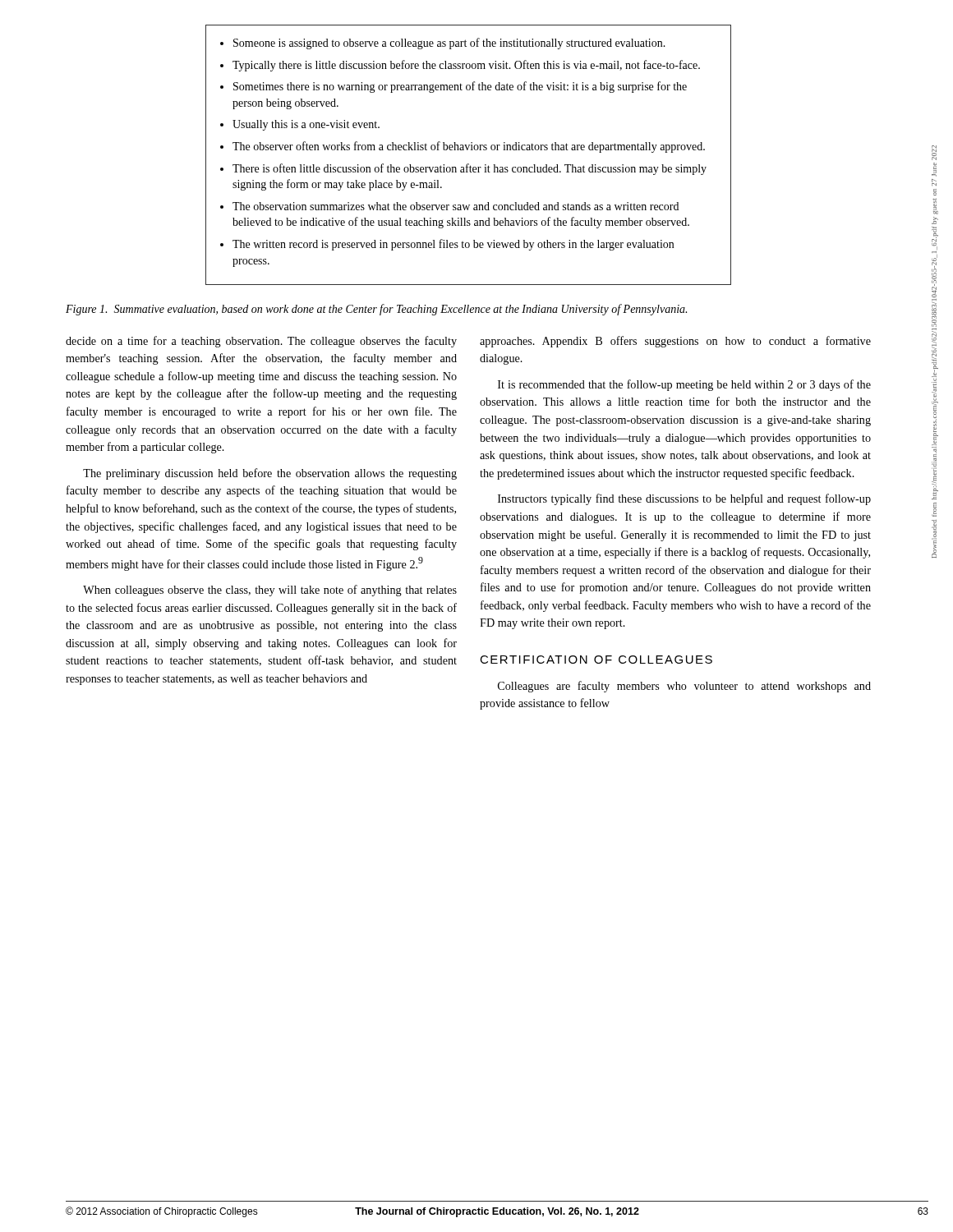
Task: Find the text block with the text "Colleagues are faculty members who volunteer to"
Action: [x=675, y=695]
